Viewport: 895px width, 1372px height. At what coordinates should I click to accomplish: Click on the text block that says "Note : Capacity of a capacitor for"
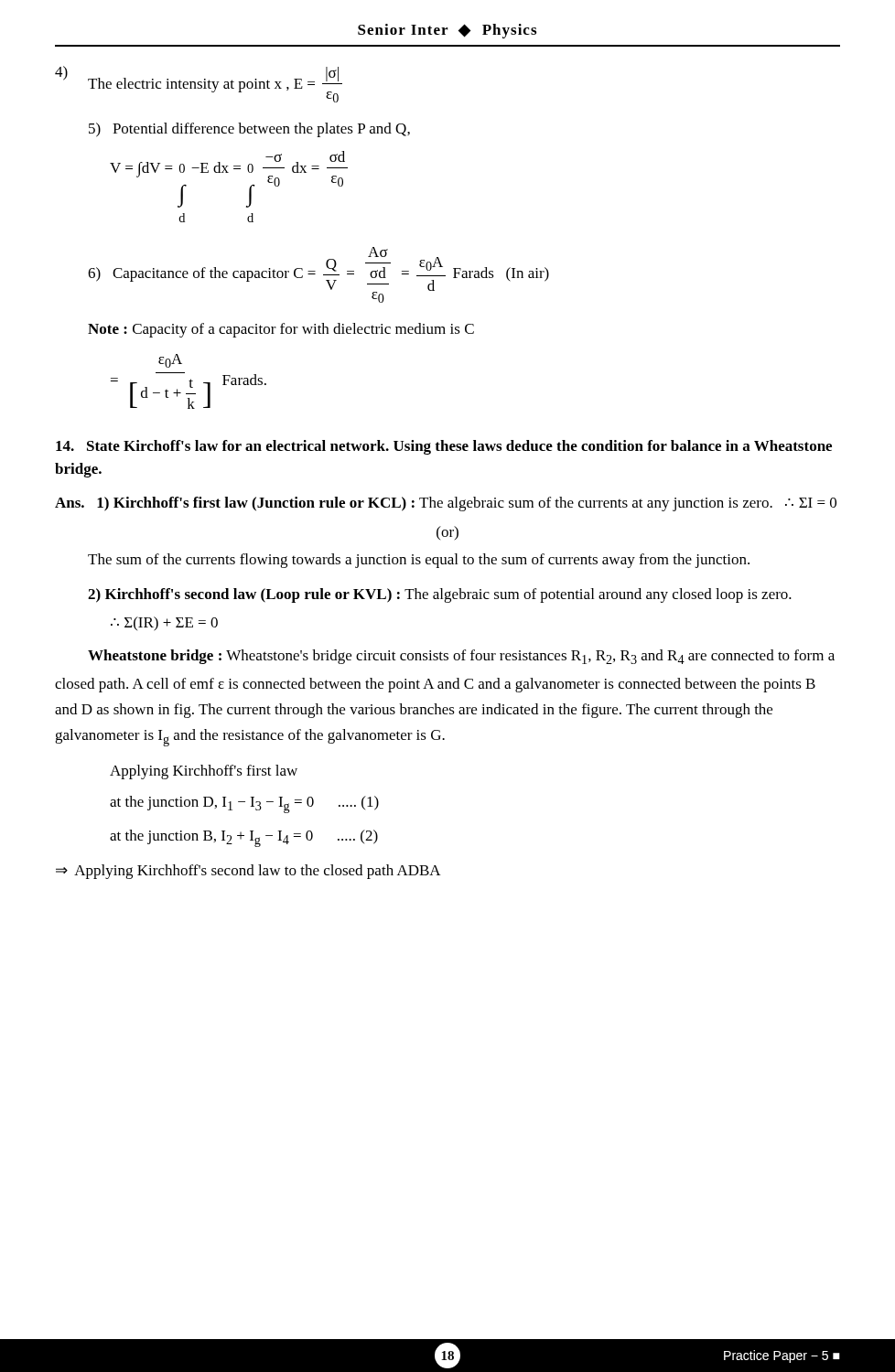click(281, 329)
